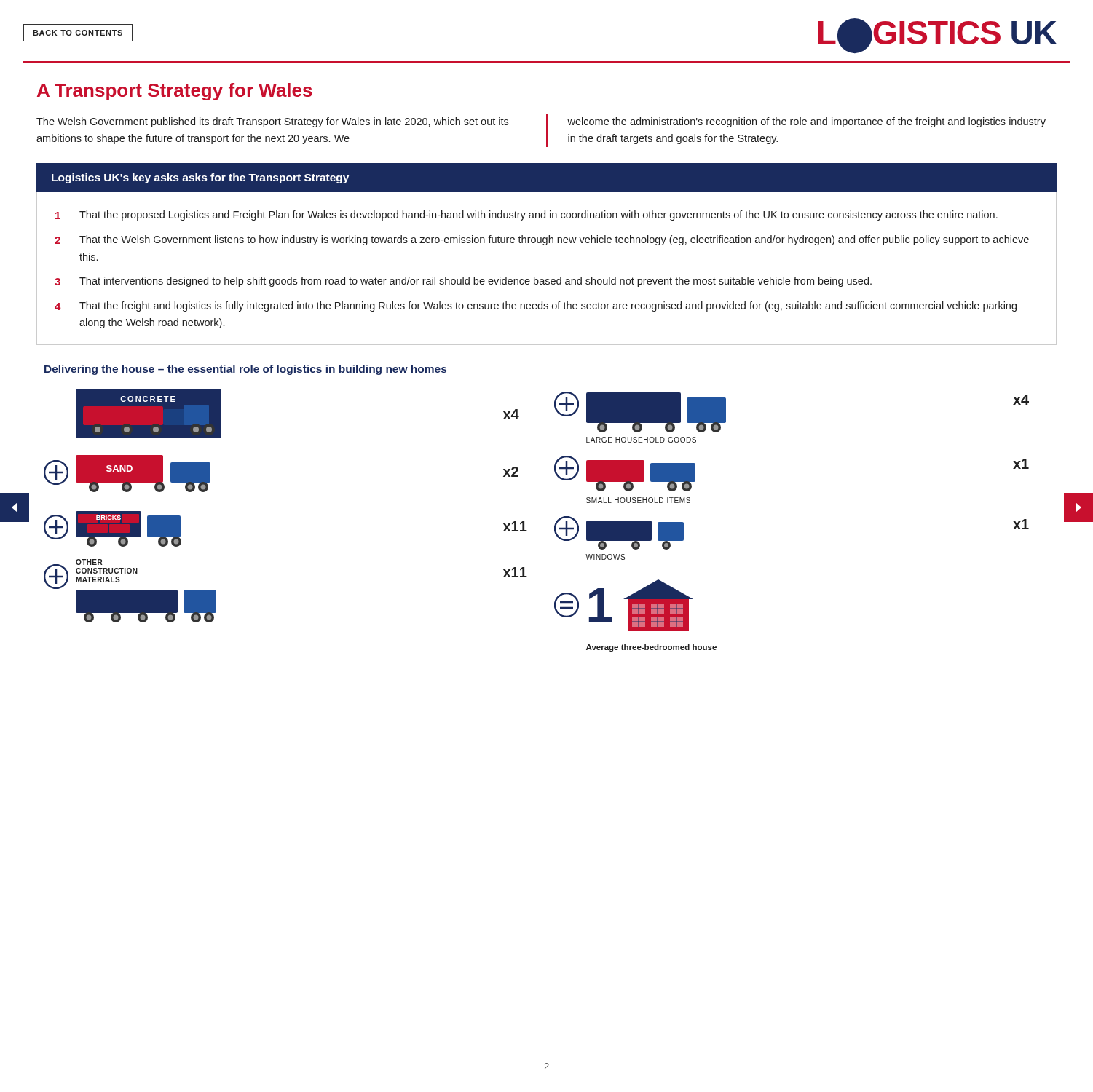
Task: Locate the block starting "3 That interventions designed to"
Action: 463,282
